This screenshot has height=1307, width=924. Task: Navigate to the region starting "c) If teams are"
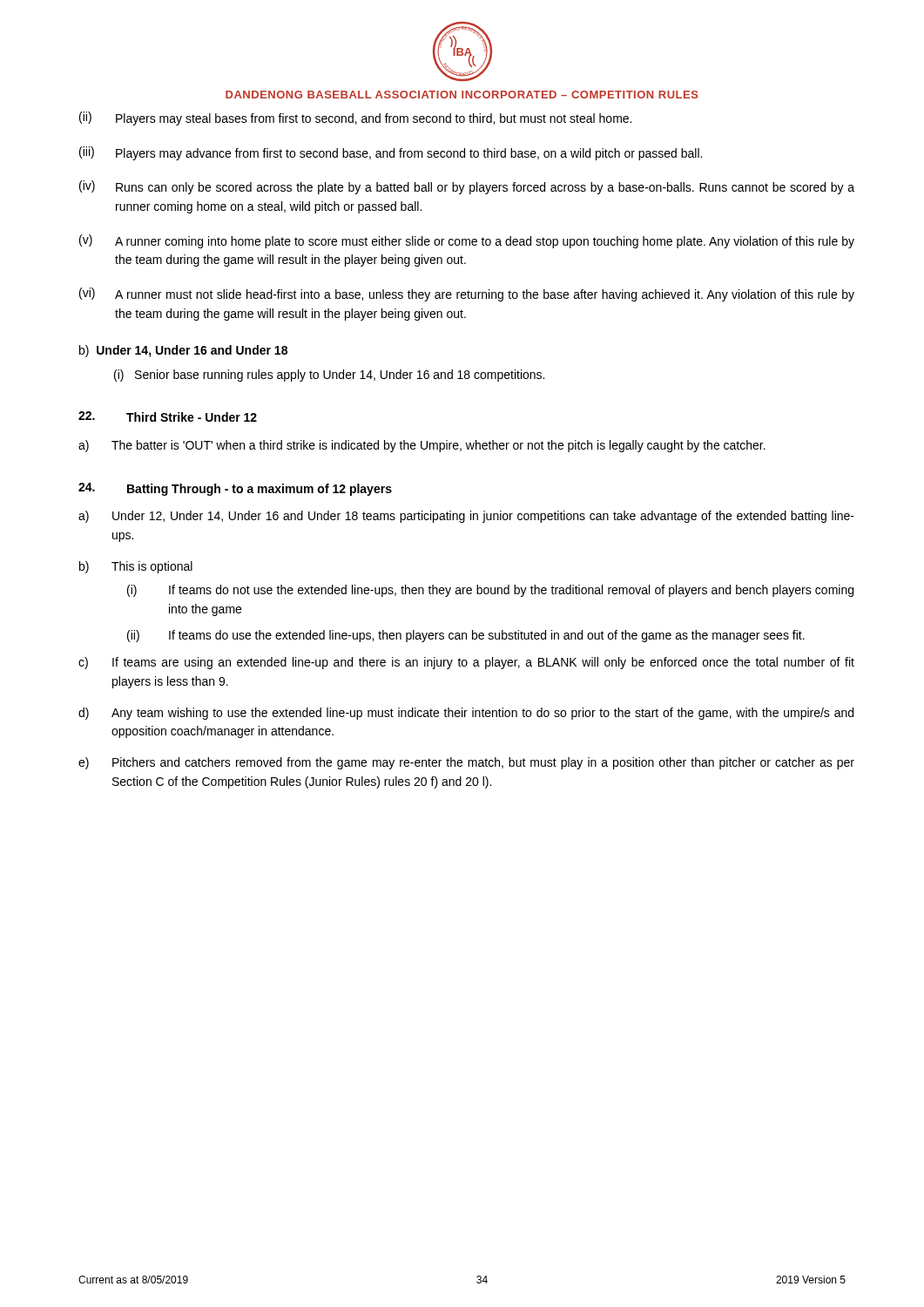click(x=466, y=673)
